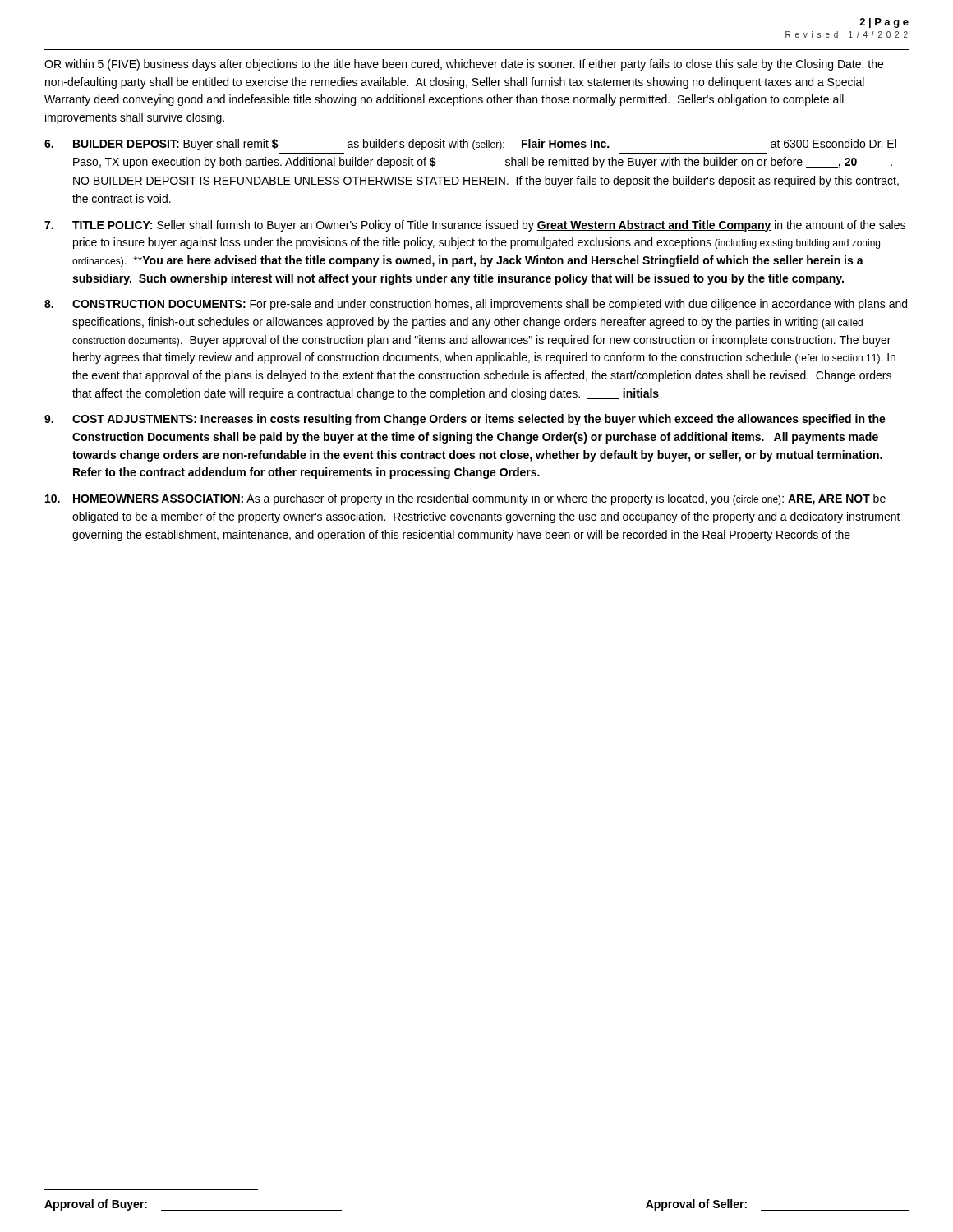Screen dimensions: 1232x953
Task: Point to the block starting "9. COST ADJUSTMENTS: Increases in costs resulting"
Action: click(x=476, y=447)
